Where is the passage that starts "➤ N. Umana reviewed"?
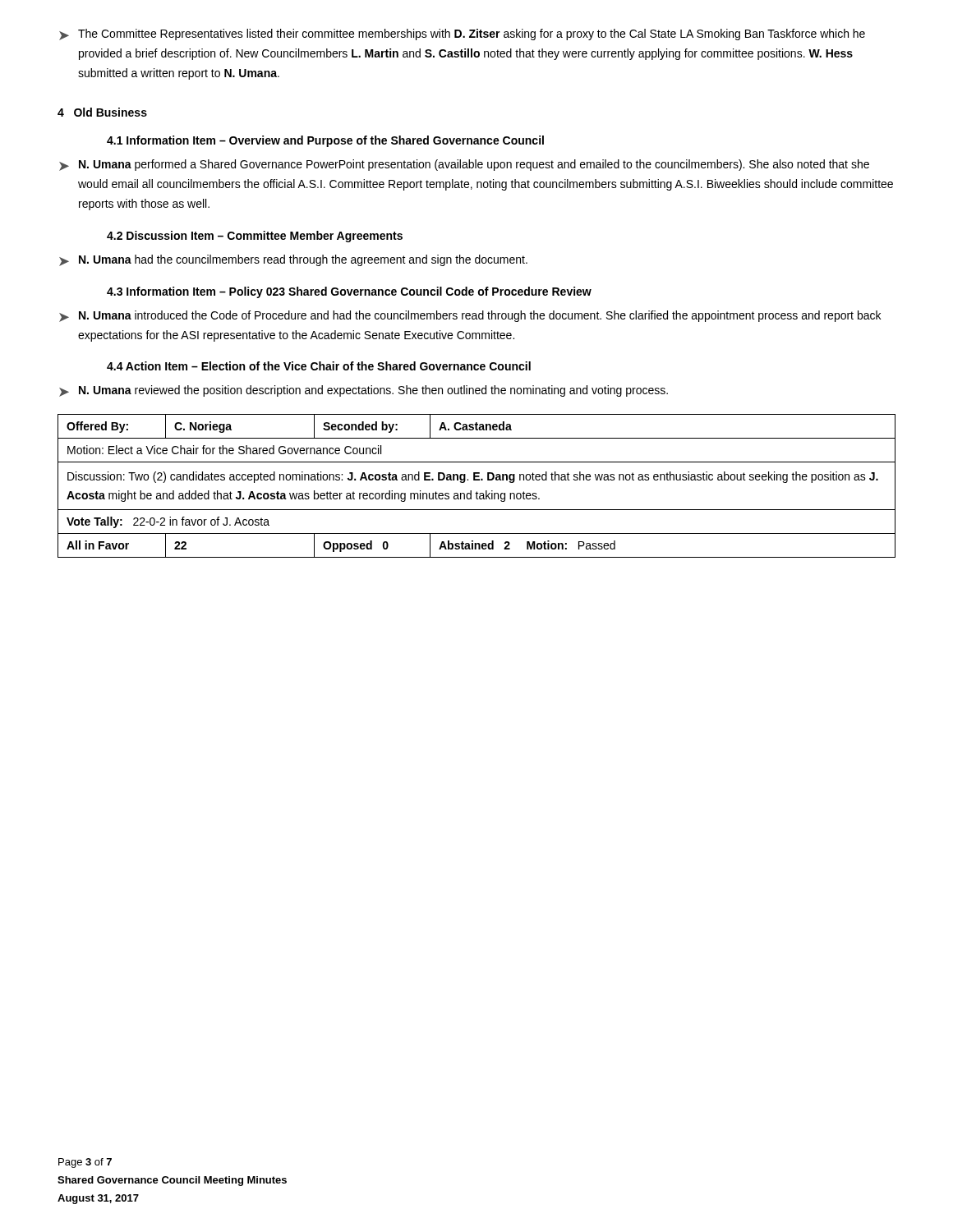953x1232 pixels. click(x=476, y=391)
